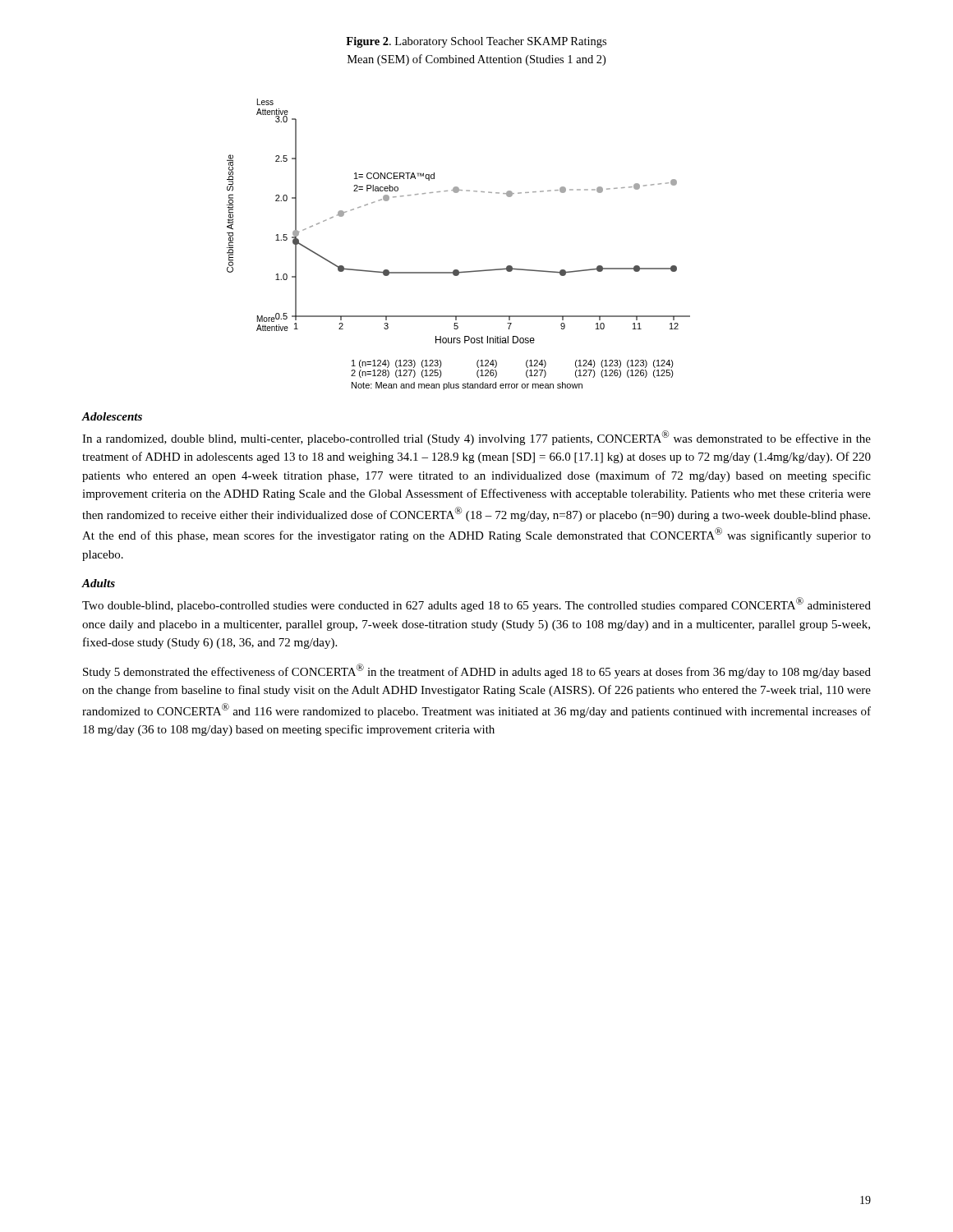The height and width of the screenshot is (1232, 953).
Task: Point to the block beginning "Two double-blind, placebo-controlled studies were"
Action: coord(476,622)
